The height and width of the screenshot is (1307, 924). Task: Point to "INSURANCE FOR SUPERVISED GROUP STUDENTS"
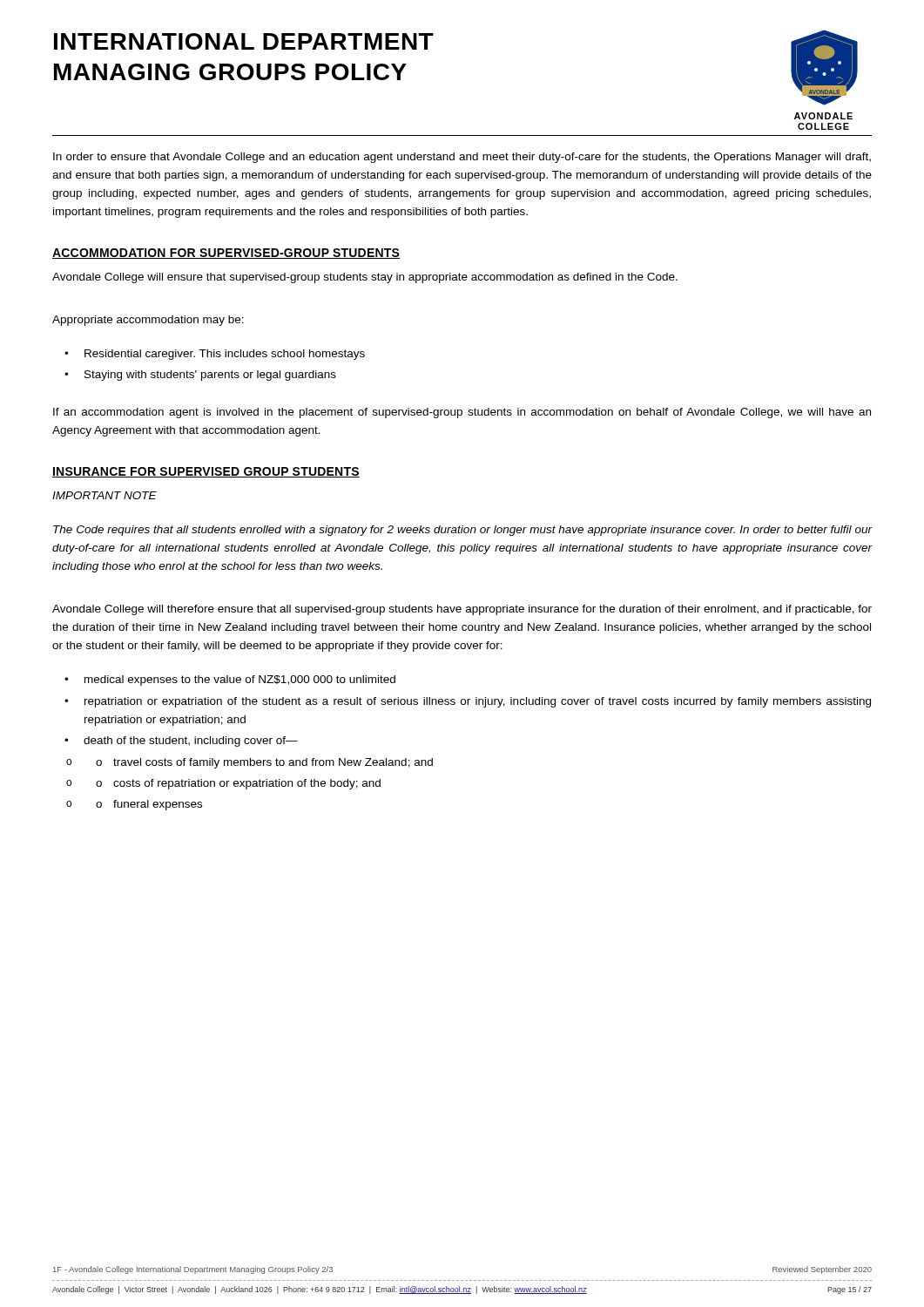(206, 472)
